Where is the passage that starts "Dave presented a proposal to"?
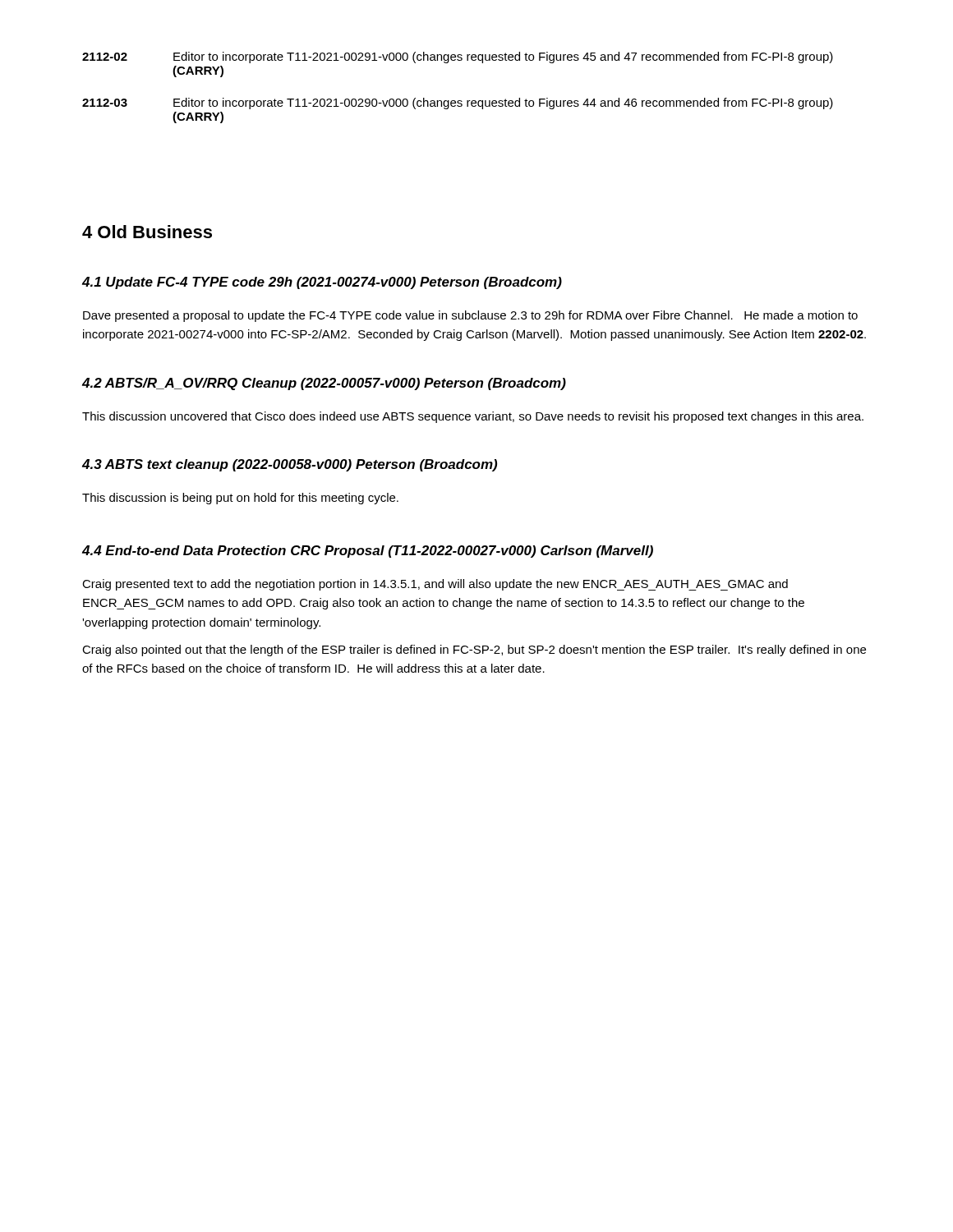953x1232 pixels. point(475,325)
